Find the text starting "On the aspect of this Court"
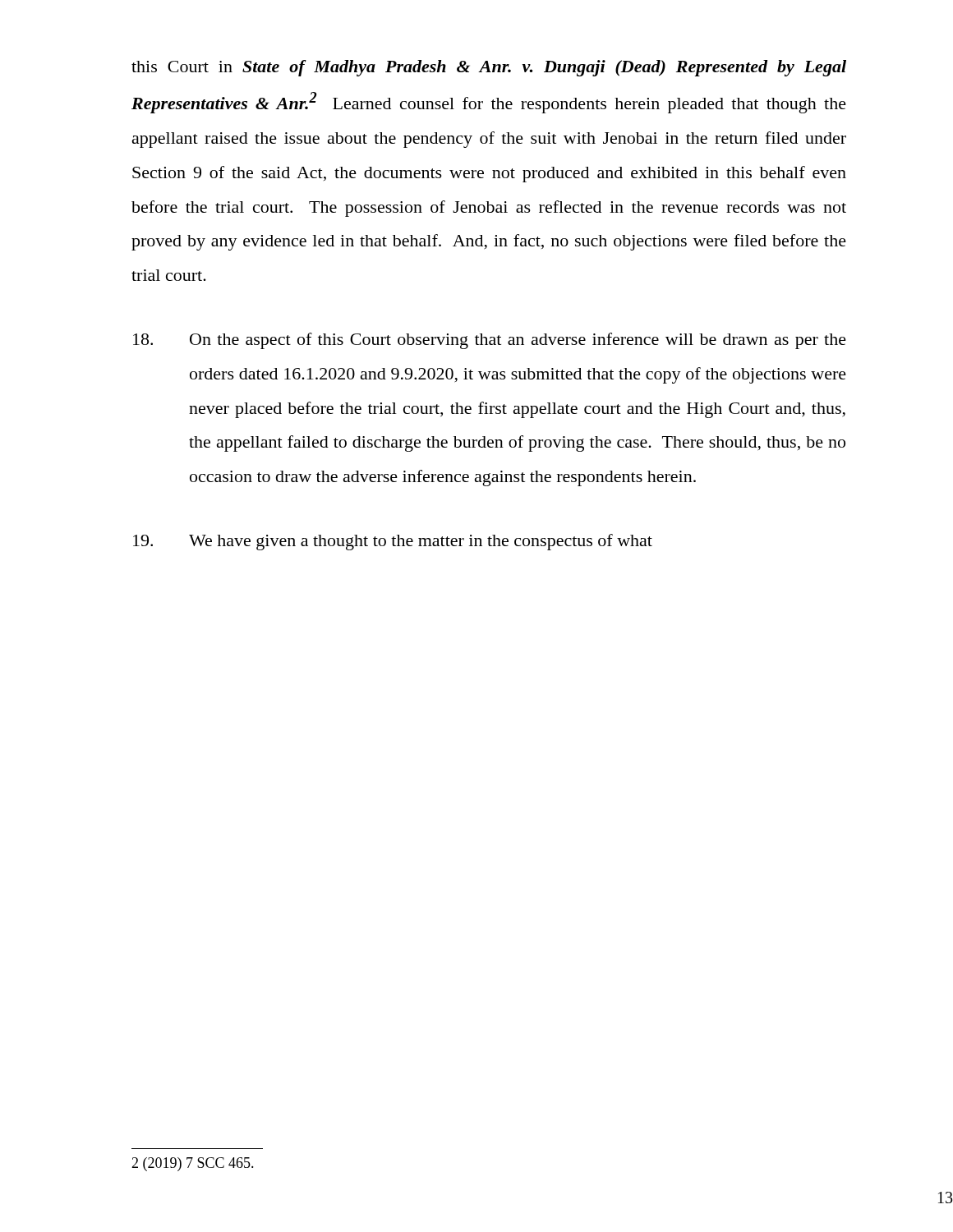This screenshot has width=953, height=1232. tap(489, 408)
